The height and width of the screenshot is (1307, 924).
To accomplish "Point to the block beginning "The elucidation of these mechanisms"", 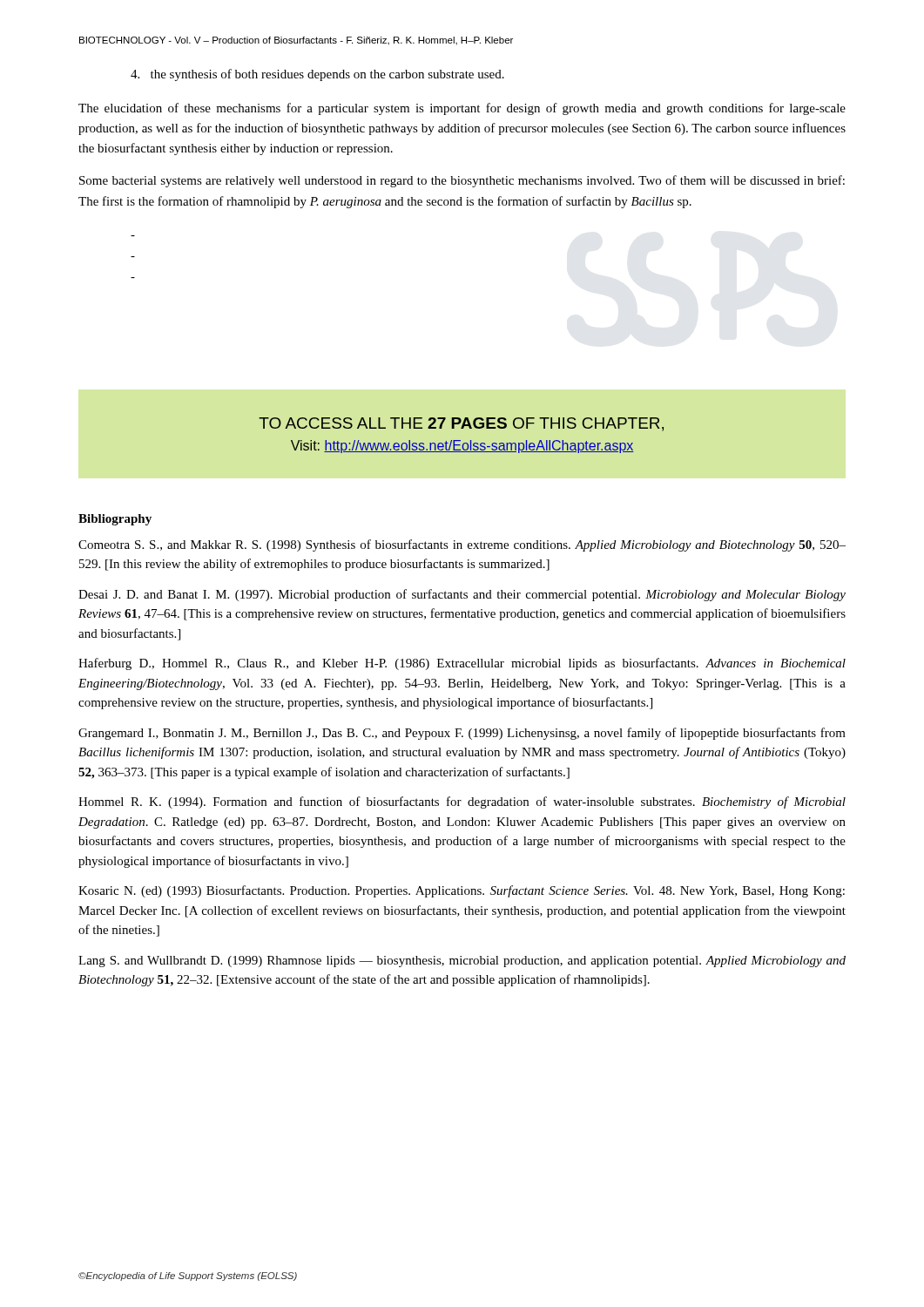I will (462, 128).
